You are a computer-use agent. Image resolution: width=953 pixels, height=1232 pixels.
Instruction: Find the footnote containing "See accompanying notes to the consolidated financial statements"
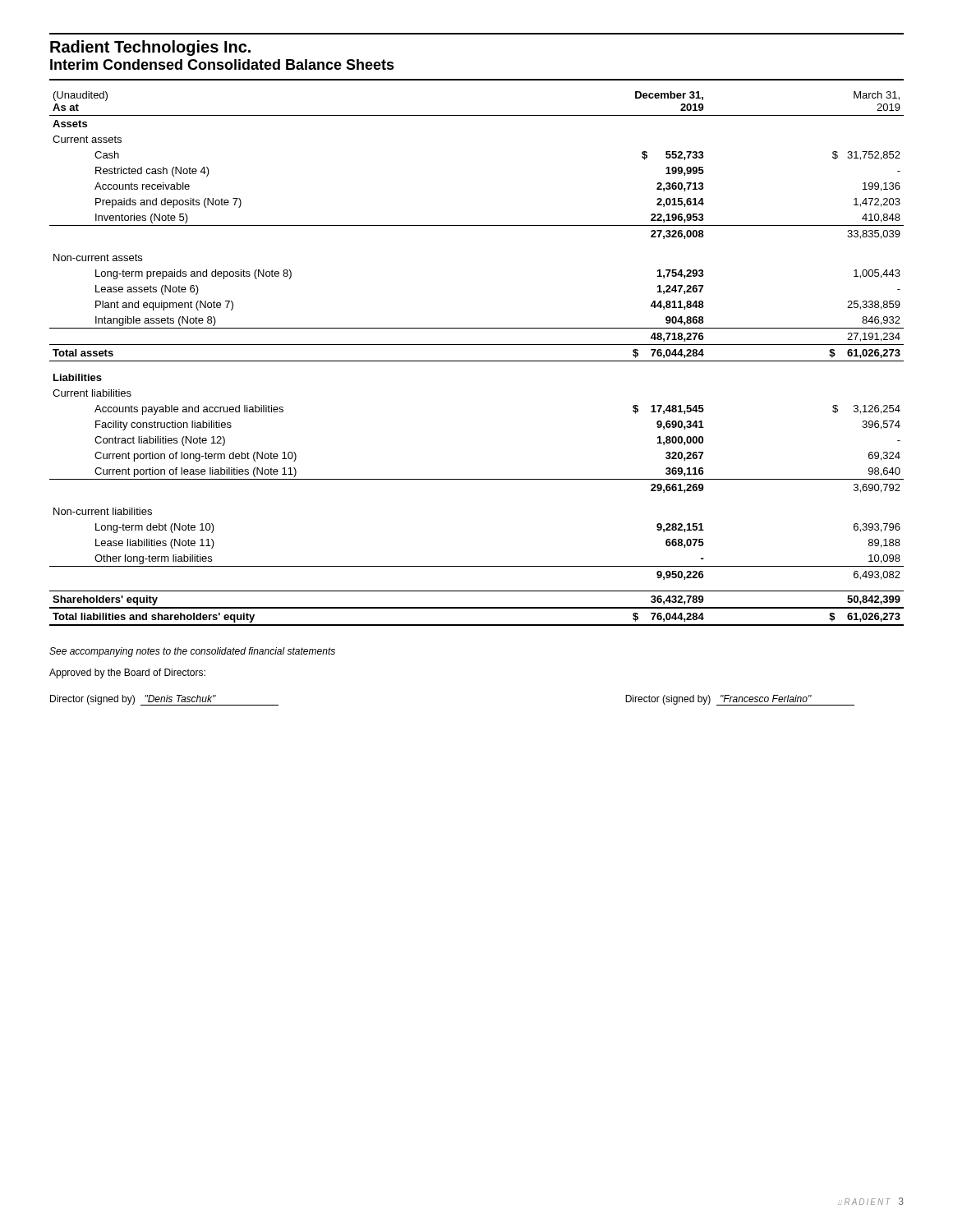click(192, 651)
